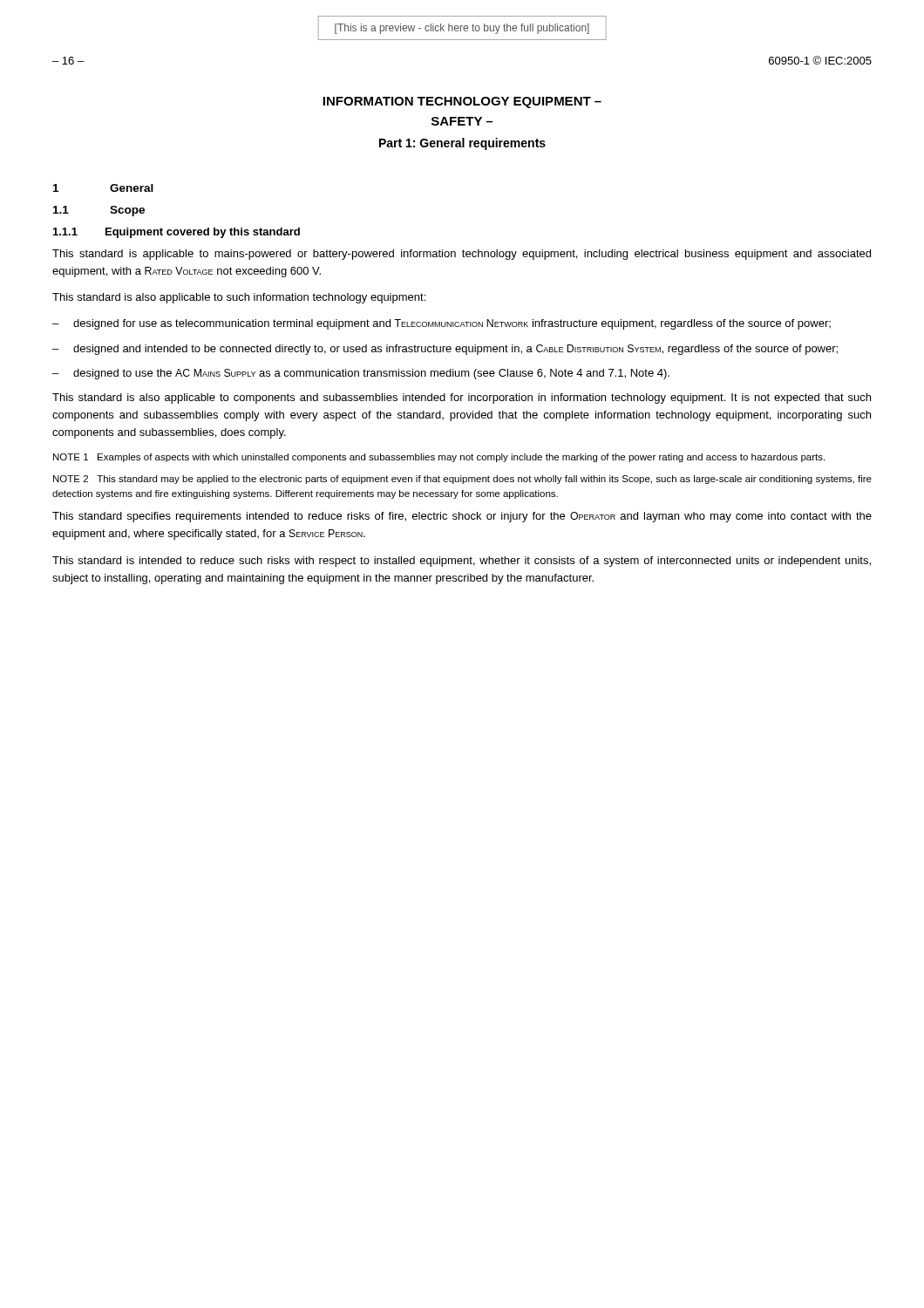This screenshot has height=1308, width=924.
Task: Find the title containing "INFORMATION TECHNOLOGY EQUIPMENT –SAFETY –"
Action: 462,111
